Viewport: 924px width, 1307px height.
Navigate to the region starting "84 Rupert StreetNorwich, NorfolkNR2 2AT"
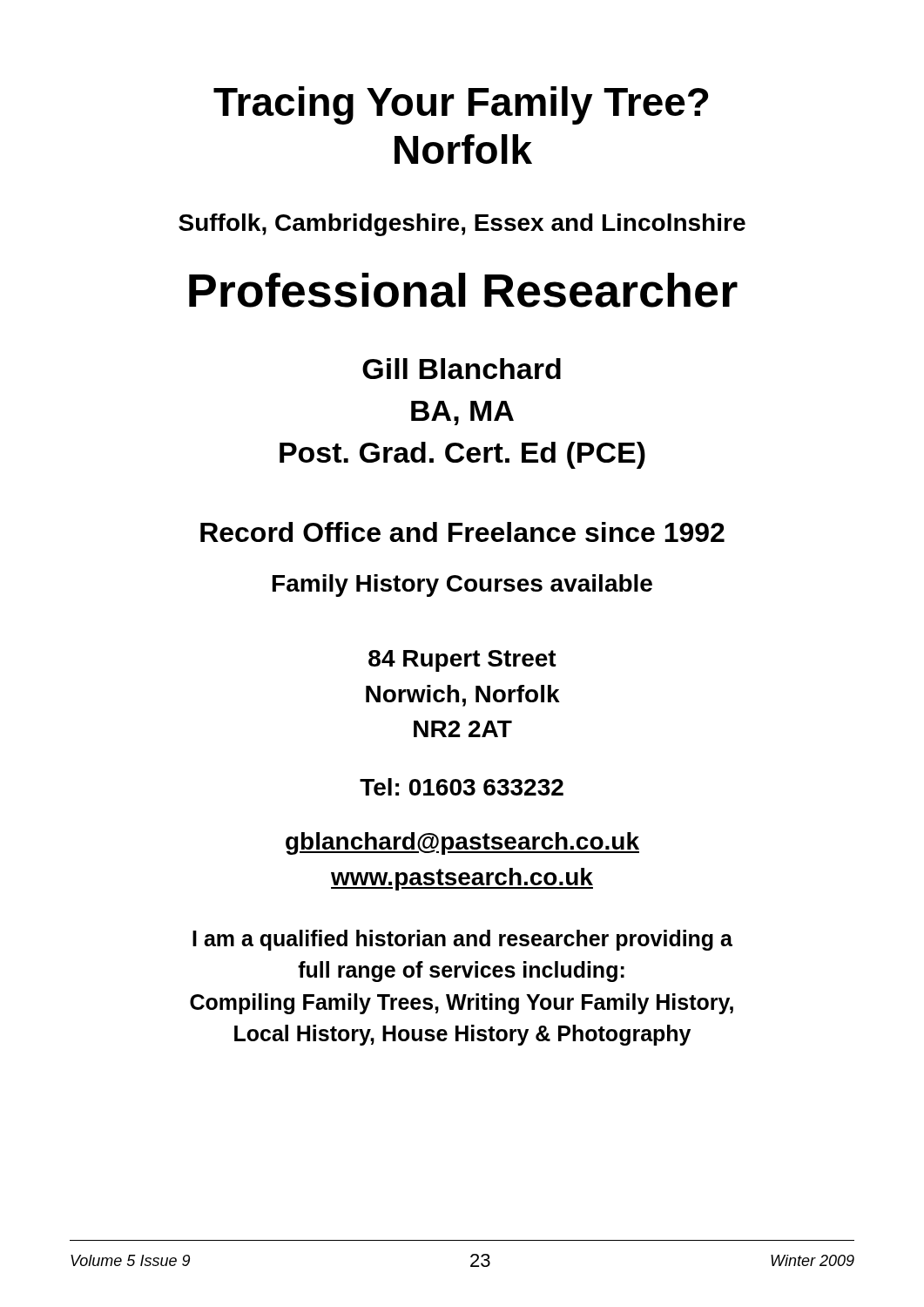pyautogui.click(x=462, y=694)
